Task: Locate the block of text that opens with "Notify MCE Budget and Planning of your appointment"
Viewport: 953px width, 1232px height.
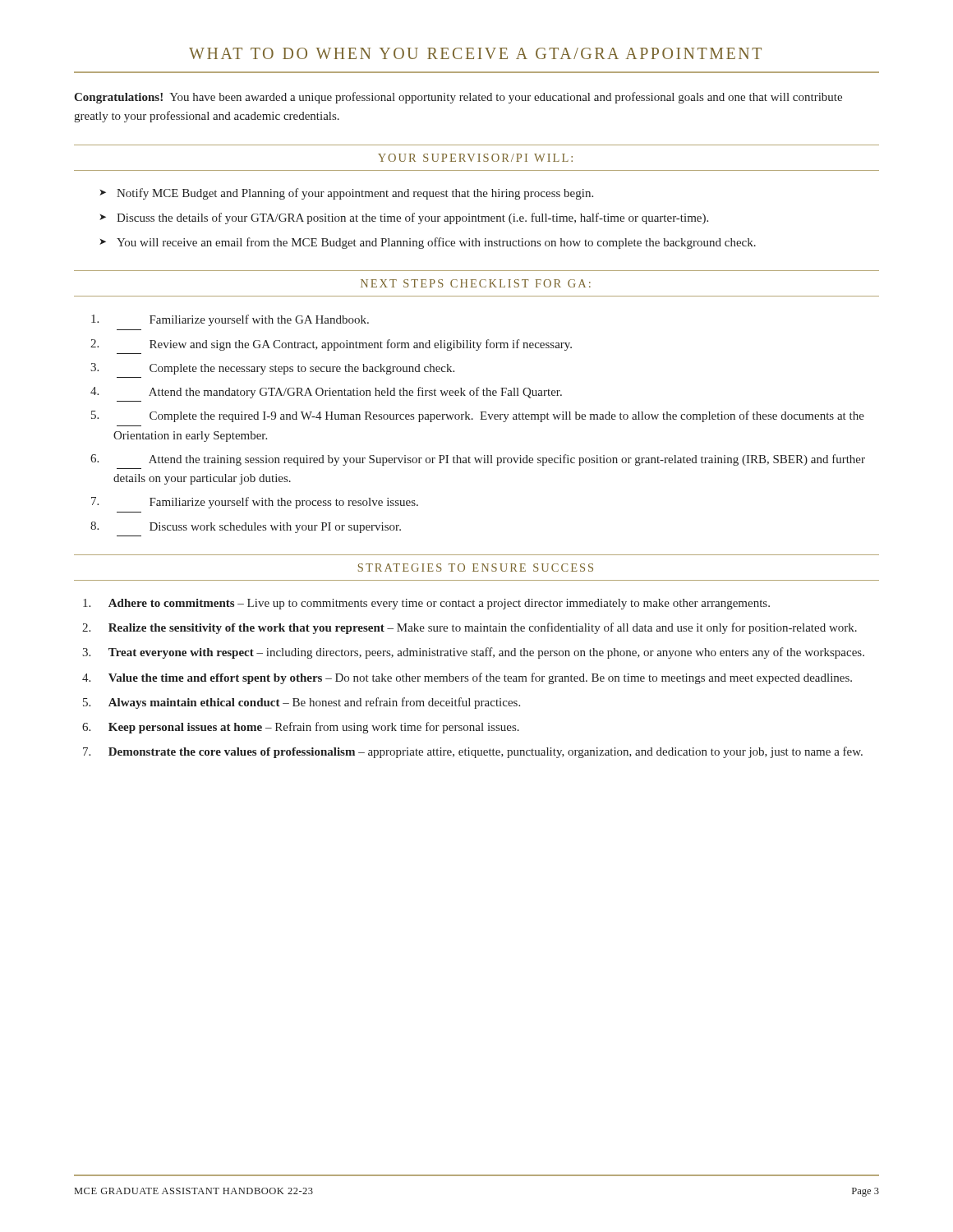Action: [x=355, y=193]
